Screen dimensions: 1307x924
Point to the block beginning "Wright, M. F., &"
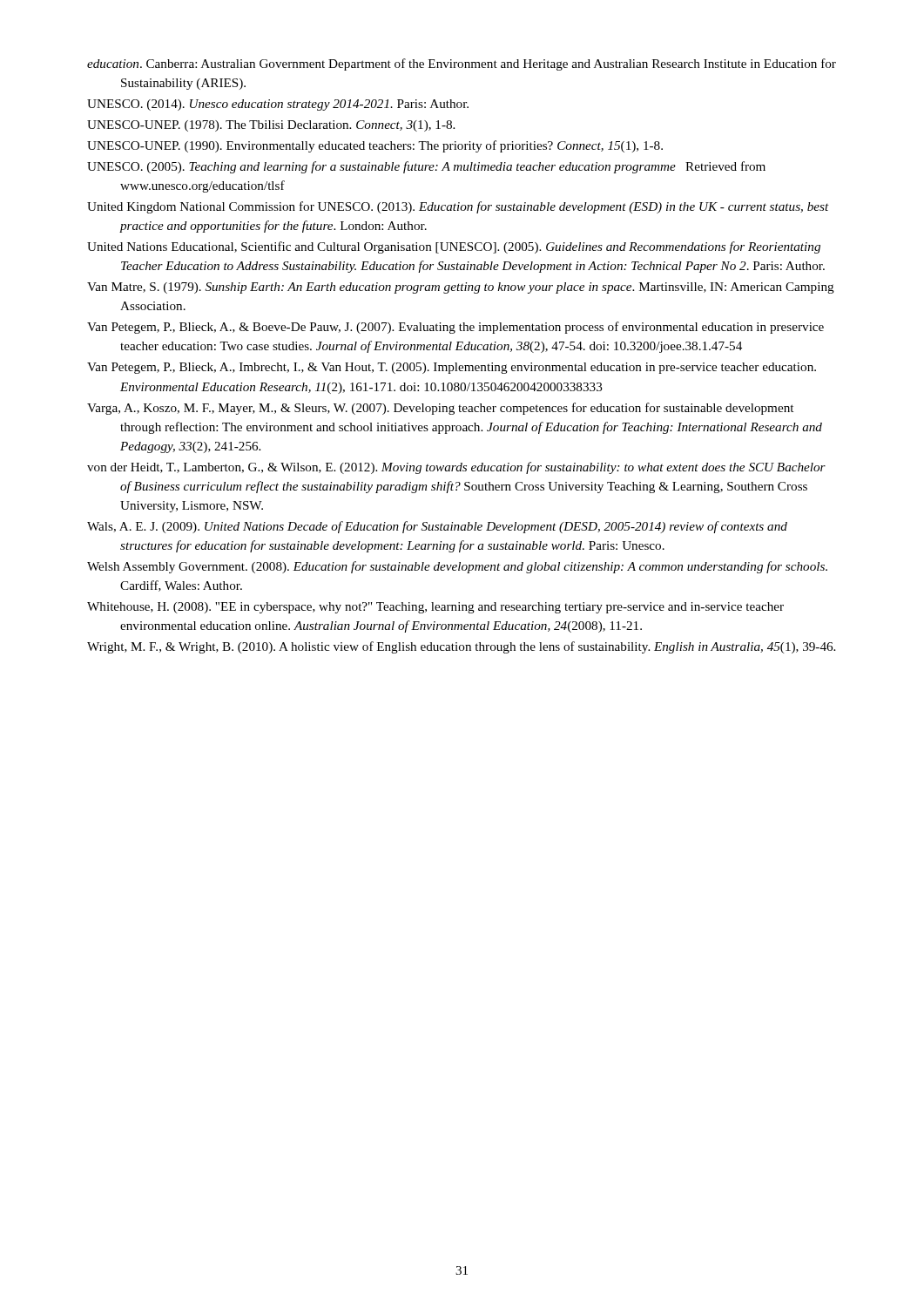pyautogui.click(x=462, y=646)
